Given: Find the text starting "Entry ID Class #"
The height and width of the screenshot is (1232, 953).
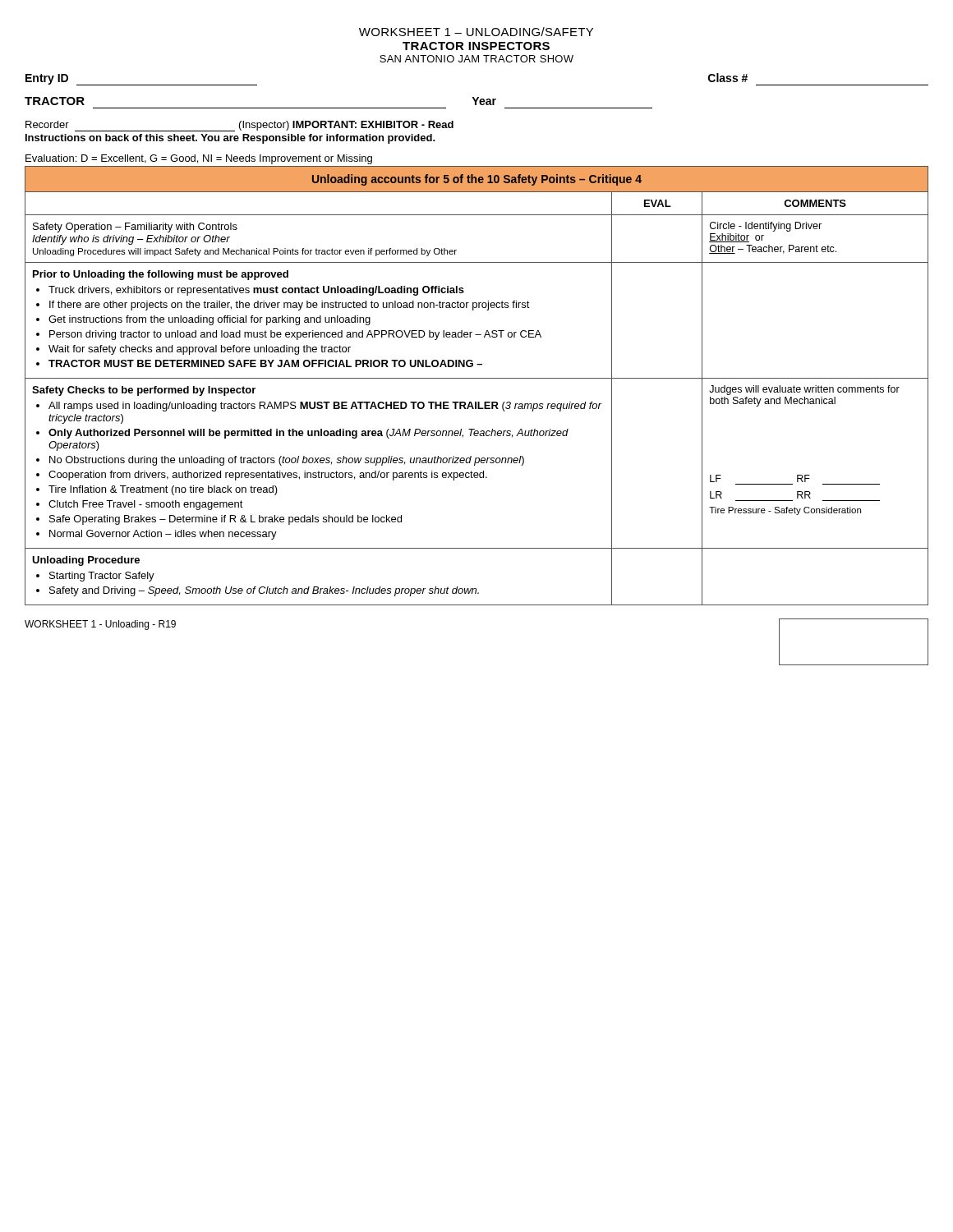Looking at the screenshot, I should [46, 79].
